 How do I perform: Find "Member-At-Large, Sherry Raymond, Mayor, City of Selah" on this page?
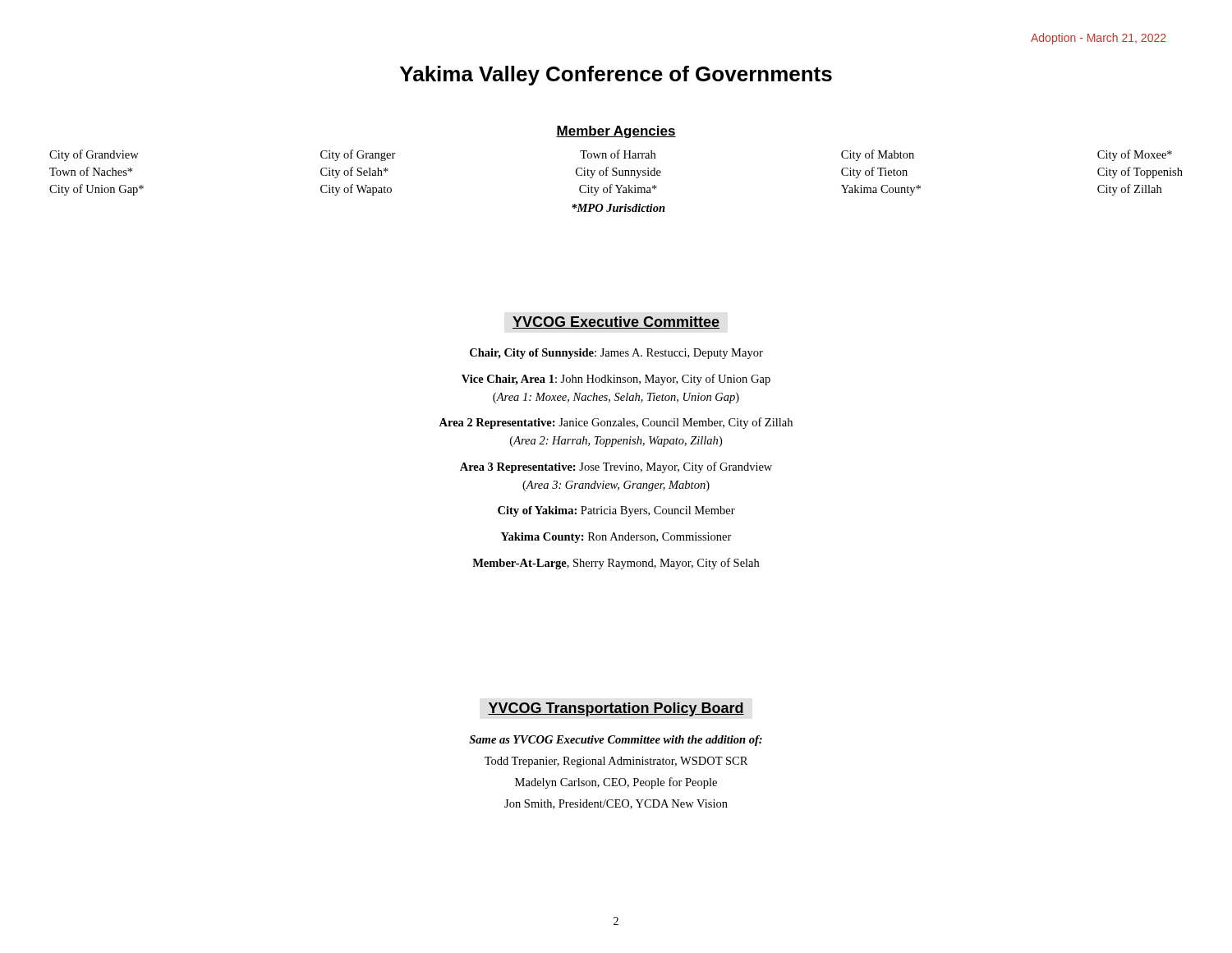tap(616, 563)
